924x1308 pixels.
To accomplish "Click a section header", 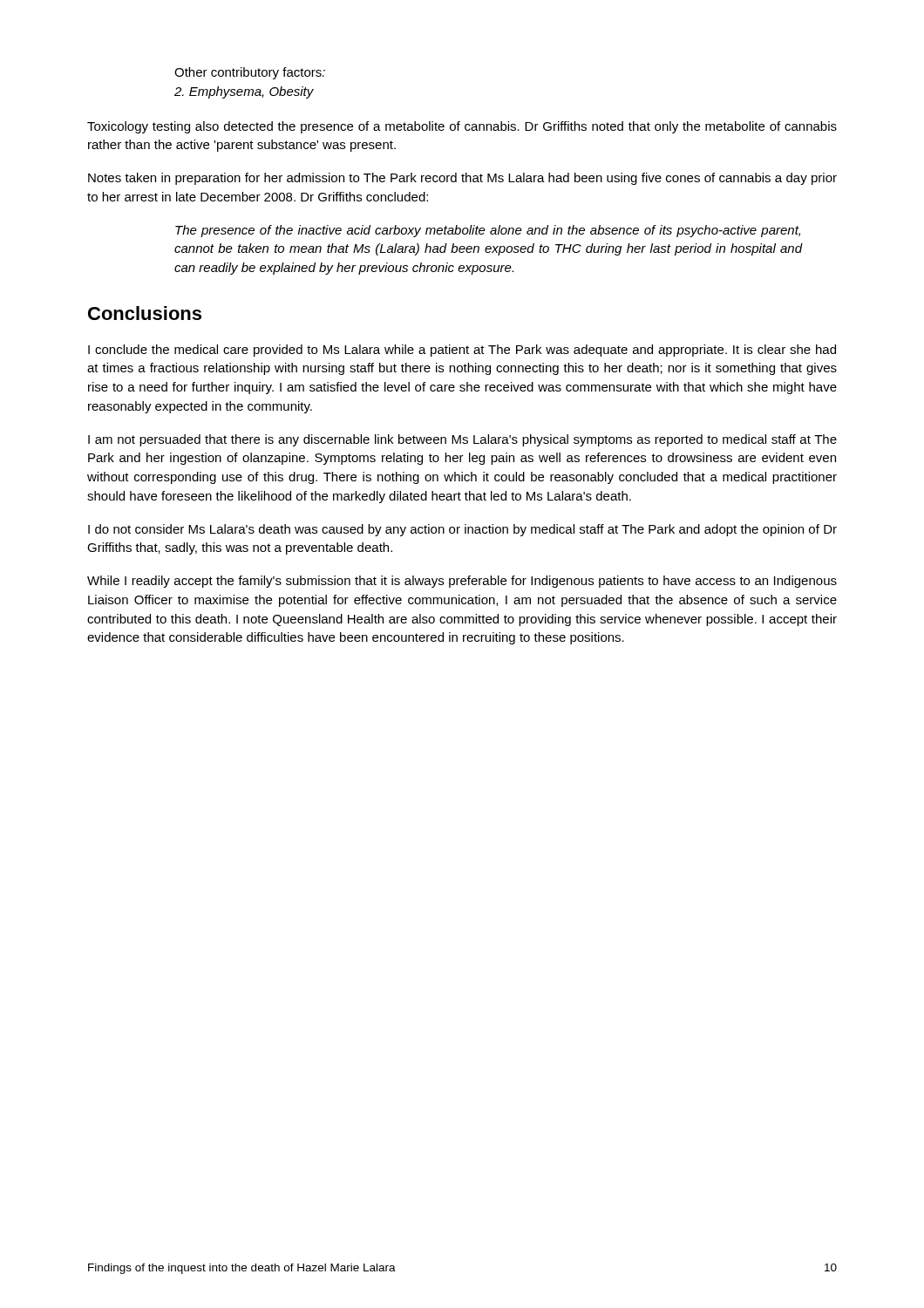I will point(145,313).
